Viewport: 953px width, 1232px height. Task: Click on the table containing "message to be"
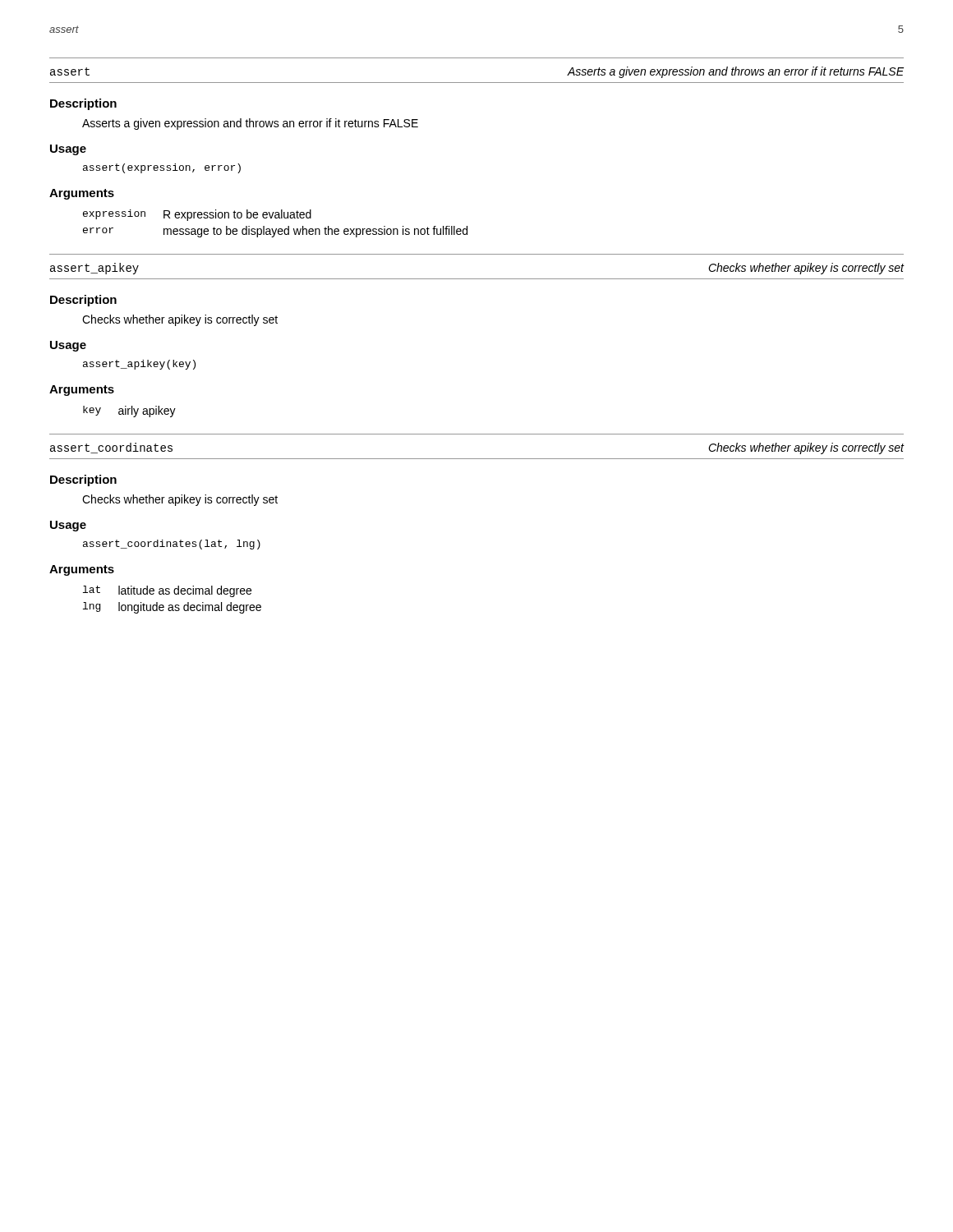pyautogui.click(x=476, y=223)
